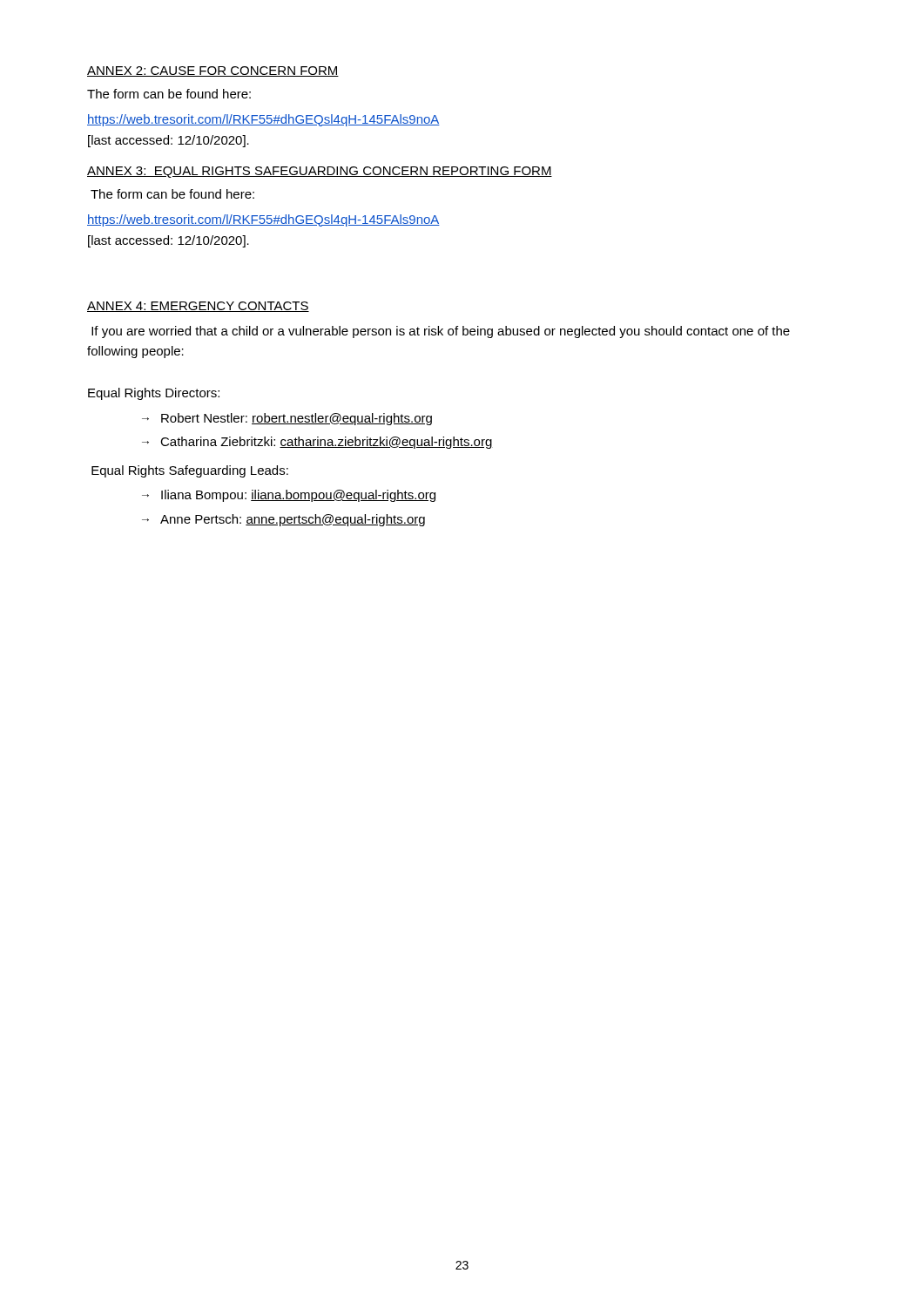Navigate to the region starting "→ Anne Pertsch:"

(x=282, y=519)
